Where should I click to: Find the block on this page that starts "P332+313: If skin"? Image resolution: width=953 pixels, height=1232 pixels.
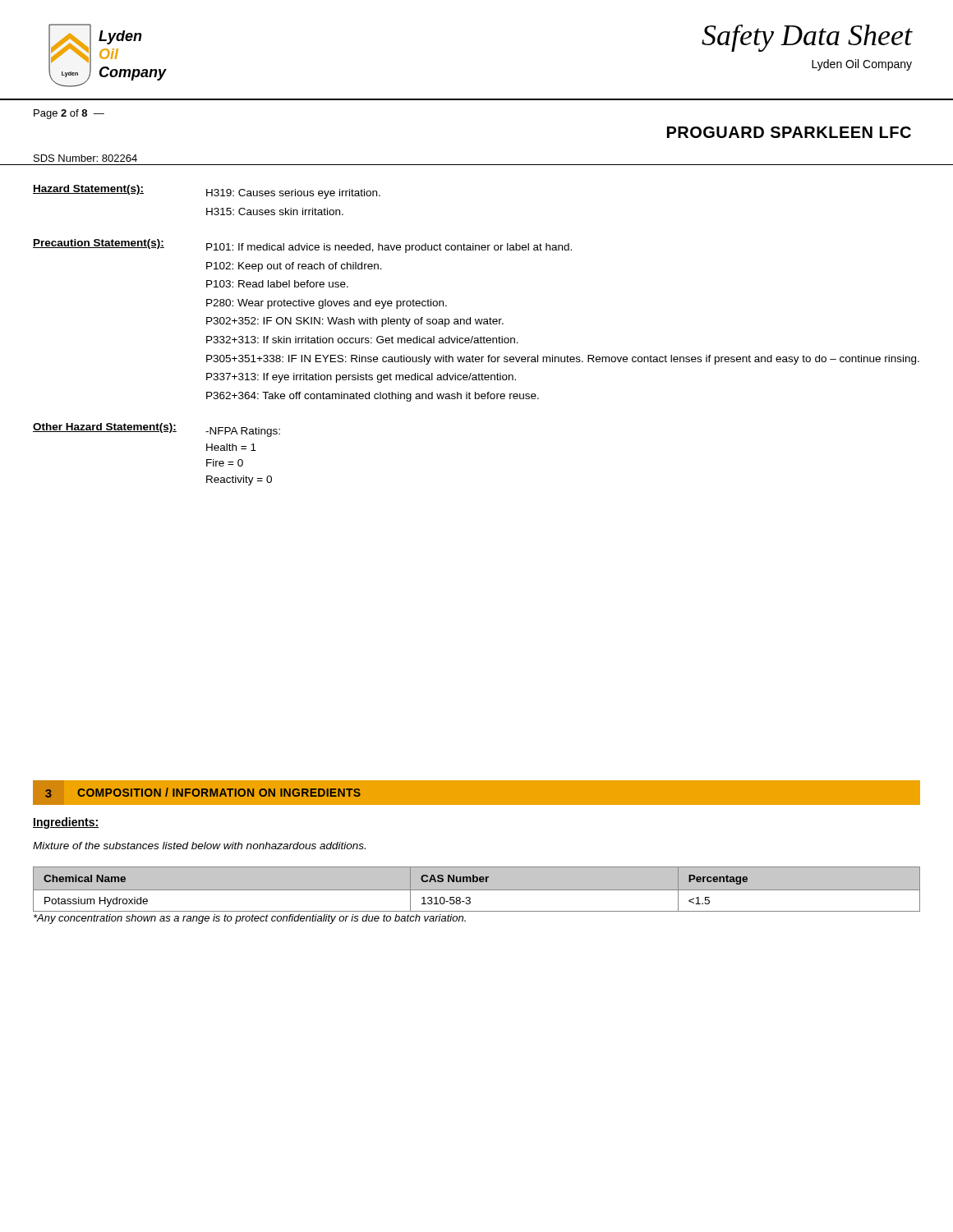pos(362,340)
